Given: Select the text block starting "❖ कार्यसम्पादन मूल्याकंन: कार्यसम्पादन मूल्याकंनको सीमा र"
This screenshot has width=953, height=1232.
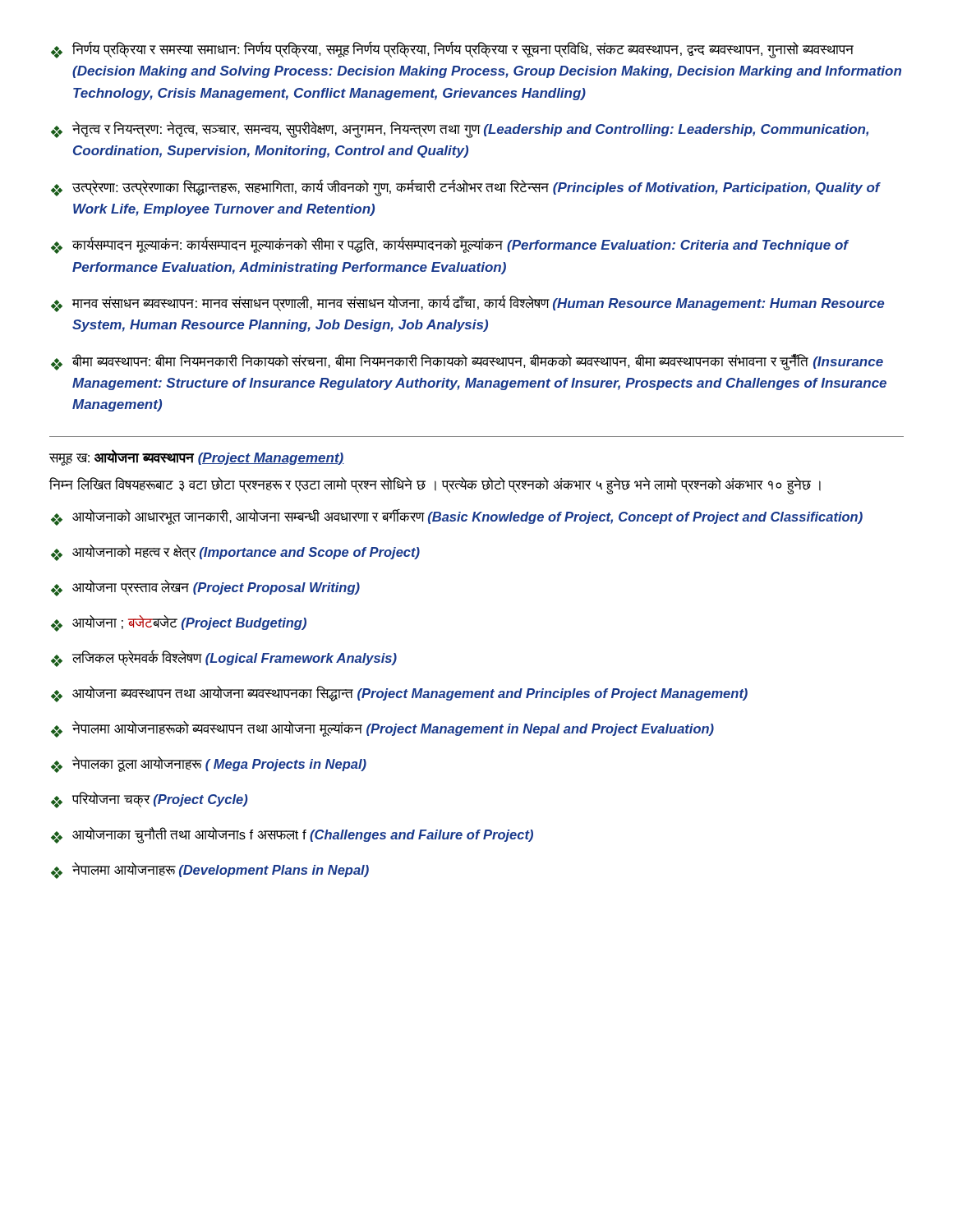Looking at the screenshot, I should pos(476,257).
